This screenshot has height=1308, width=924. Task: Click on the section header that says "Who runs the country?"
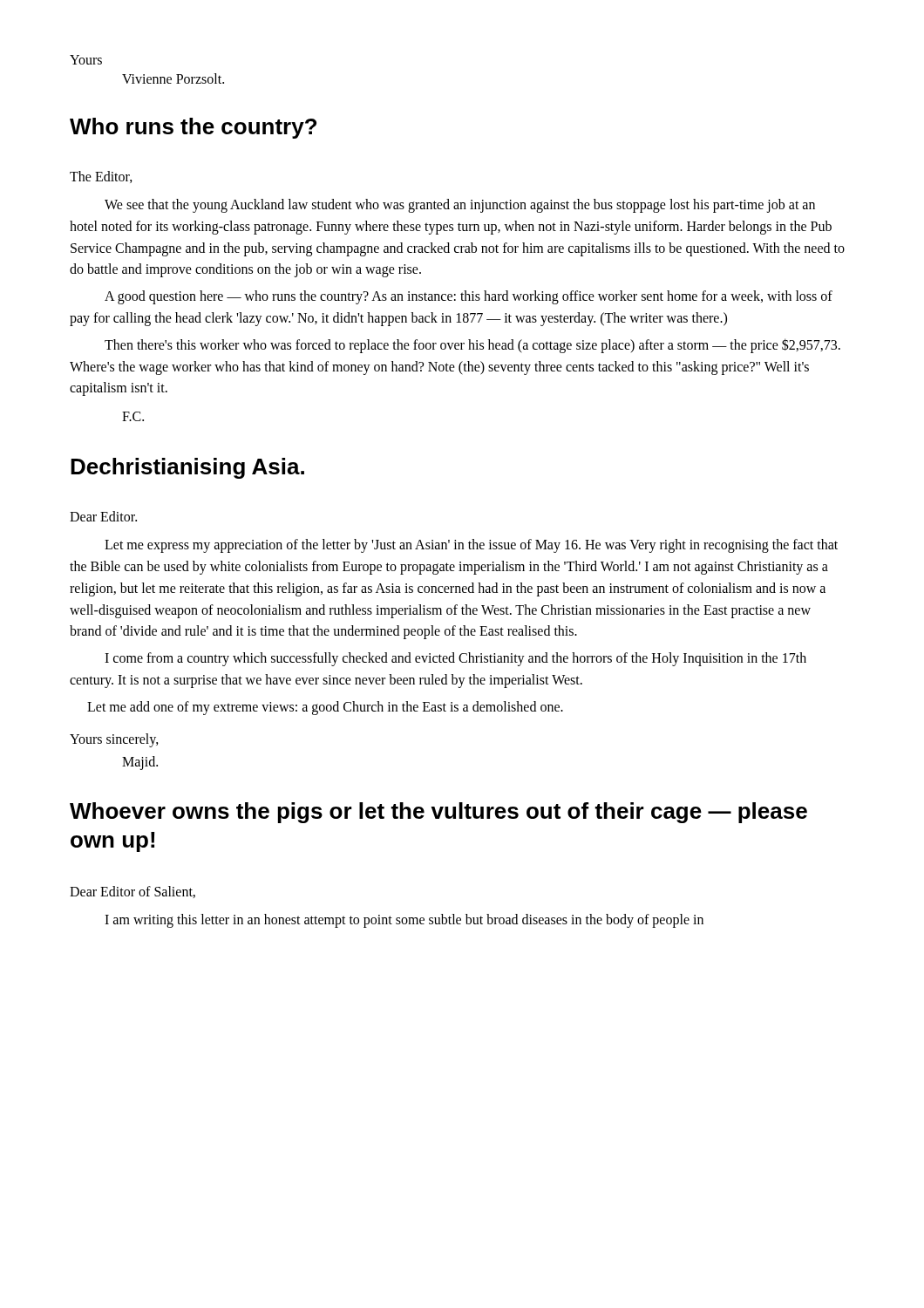tap(194, 126)
